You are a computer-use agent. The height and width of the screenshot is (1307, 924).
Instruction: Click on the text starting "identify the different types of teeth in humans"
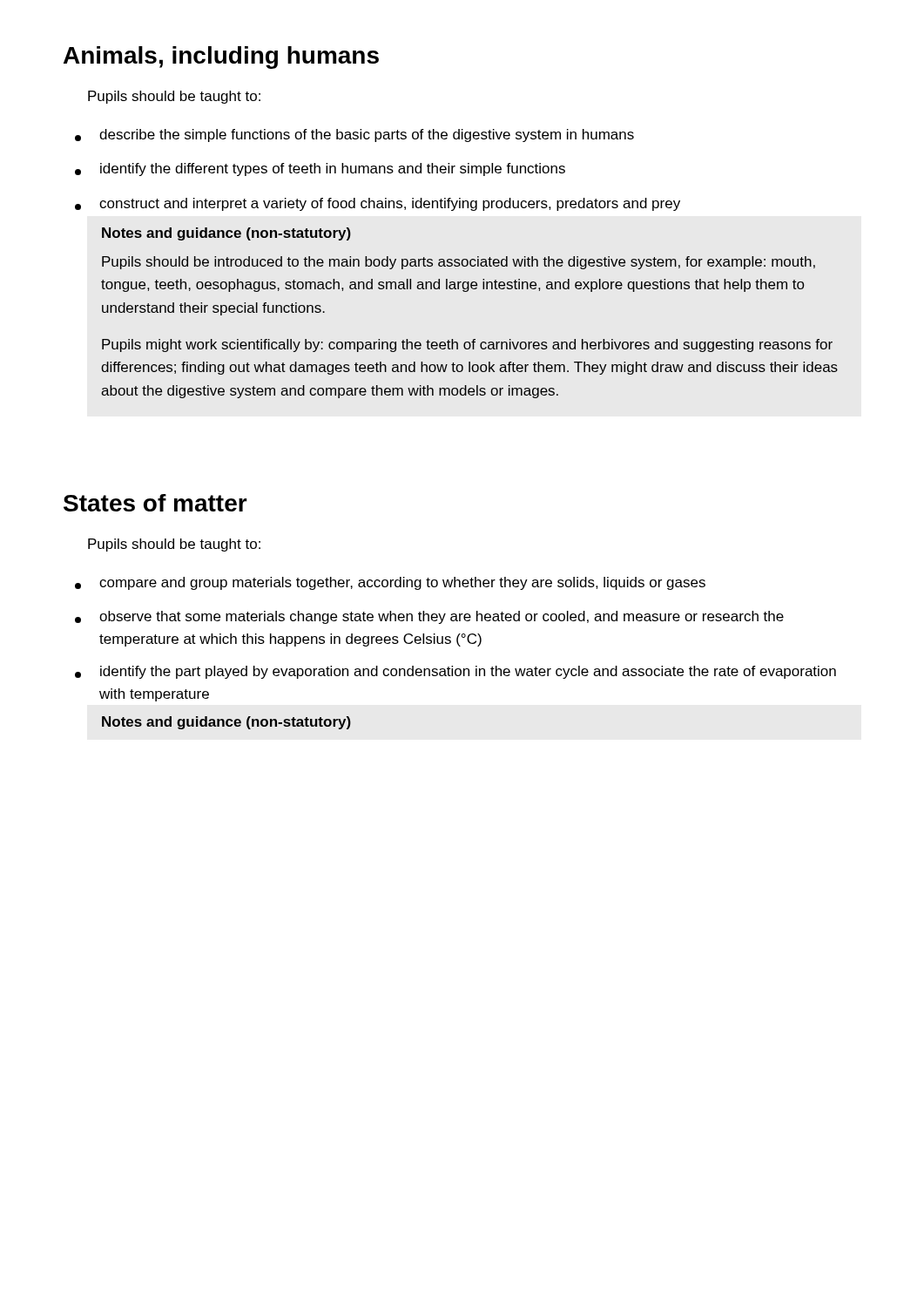[x=320, y=170]
